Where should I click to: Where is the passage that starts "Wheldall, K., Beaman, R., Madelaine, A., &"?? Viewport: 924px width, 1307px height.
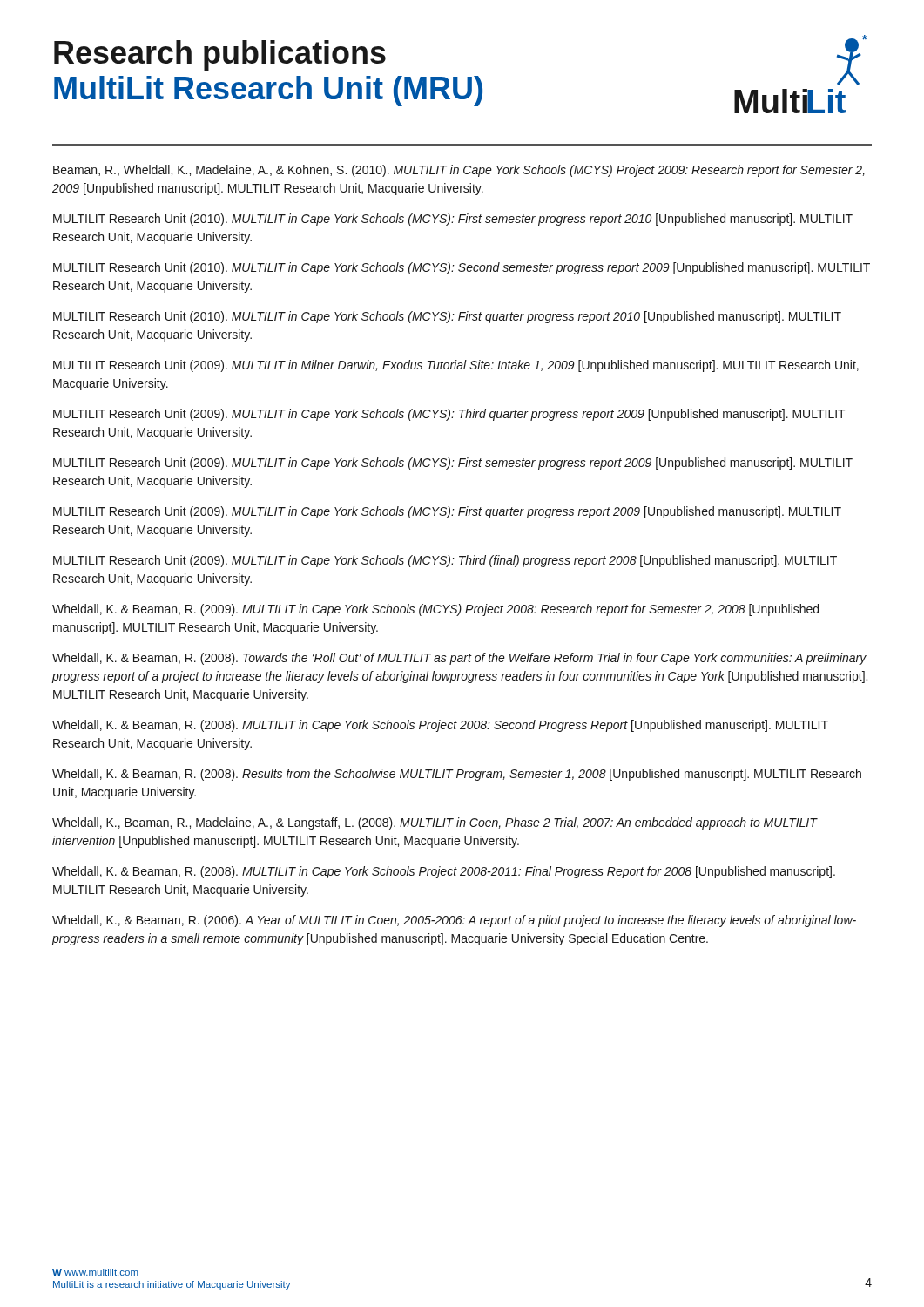435,832
